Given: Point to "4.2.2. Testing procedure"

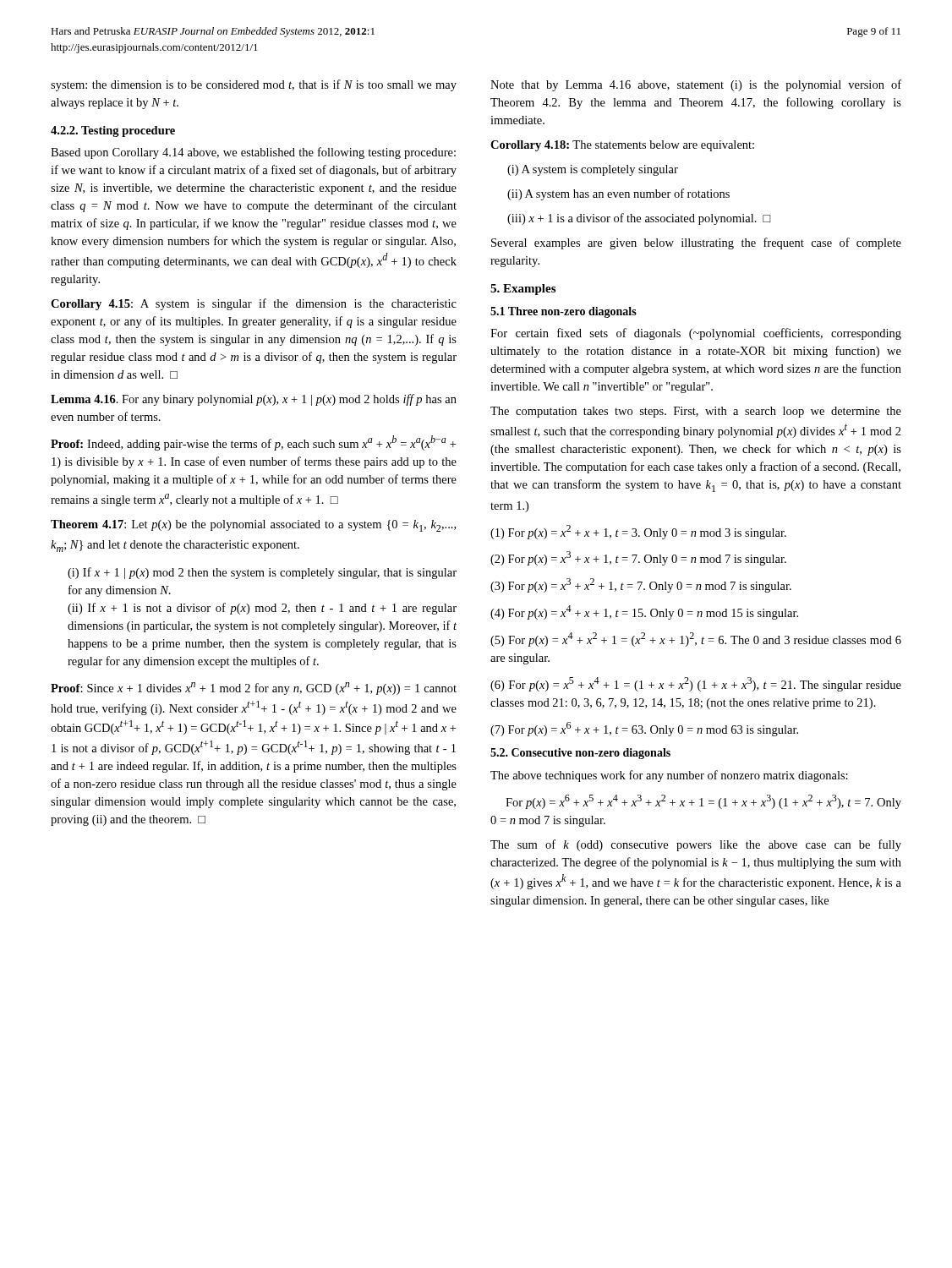Looking at the screenshot, I should [113, 130].
